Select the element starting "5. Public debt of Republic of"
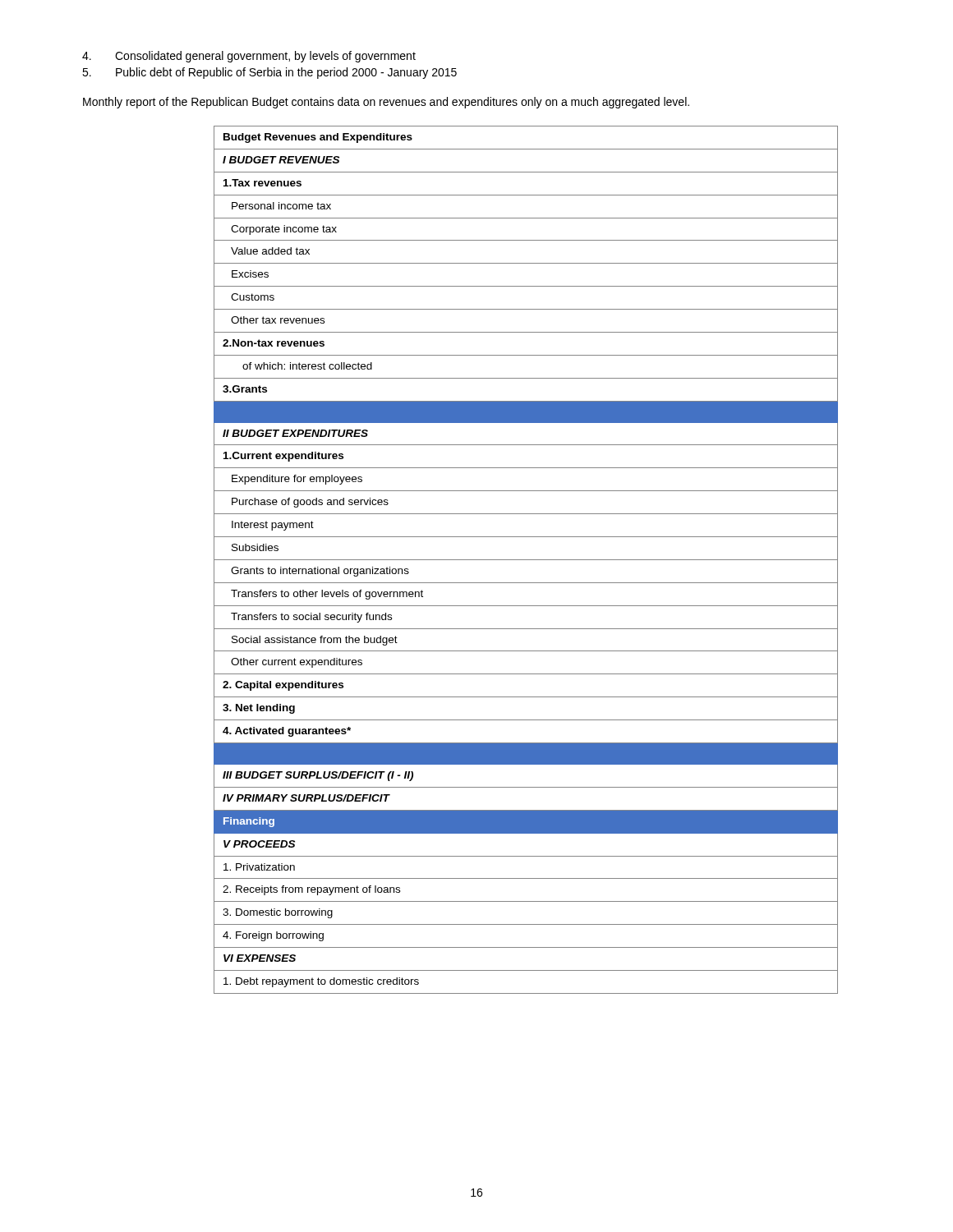 (x=270, y=72)
